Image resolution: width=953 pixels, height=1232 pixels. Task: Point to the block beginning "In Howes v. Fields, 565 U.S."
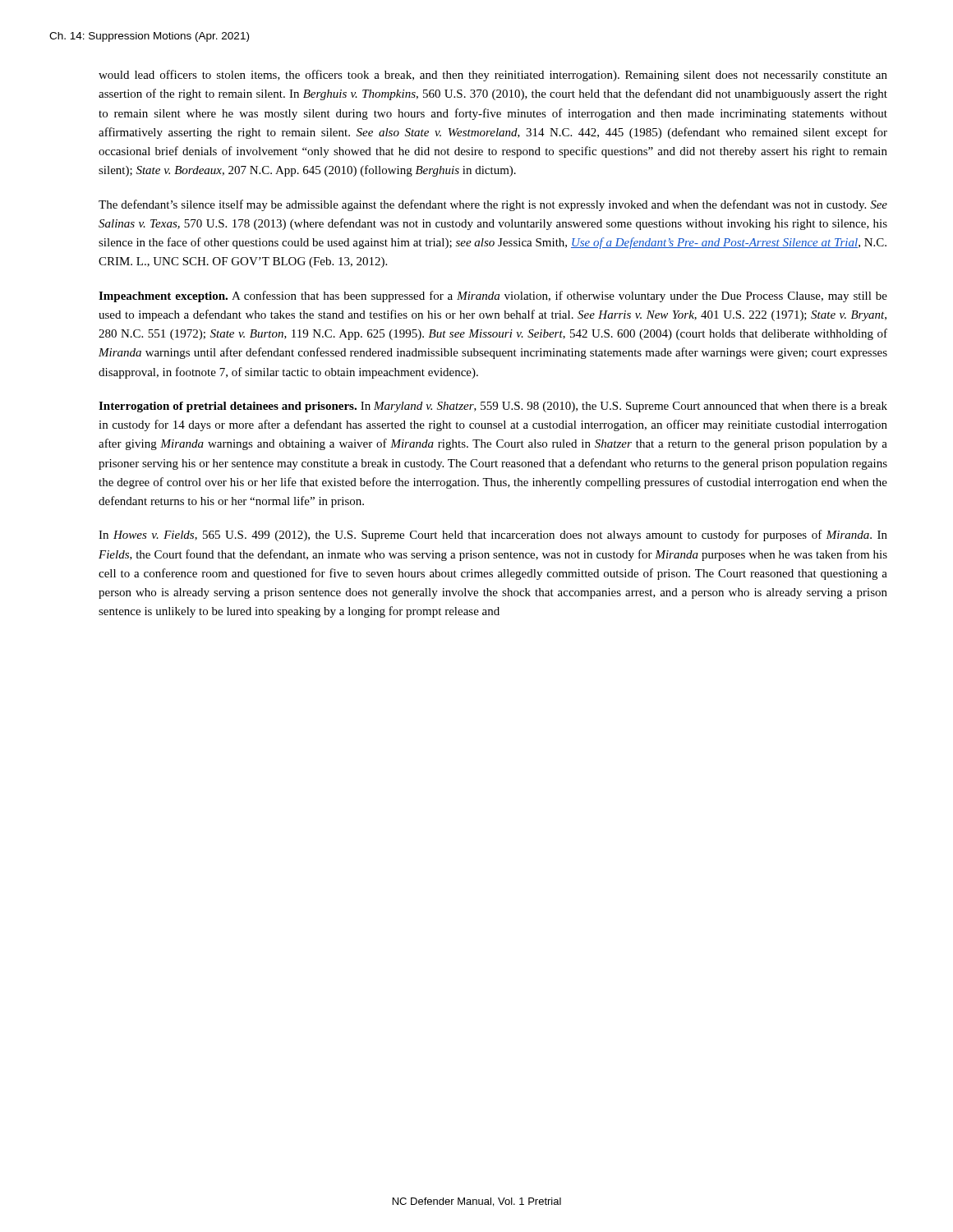pos(493,574)
